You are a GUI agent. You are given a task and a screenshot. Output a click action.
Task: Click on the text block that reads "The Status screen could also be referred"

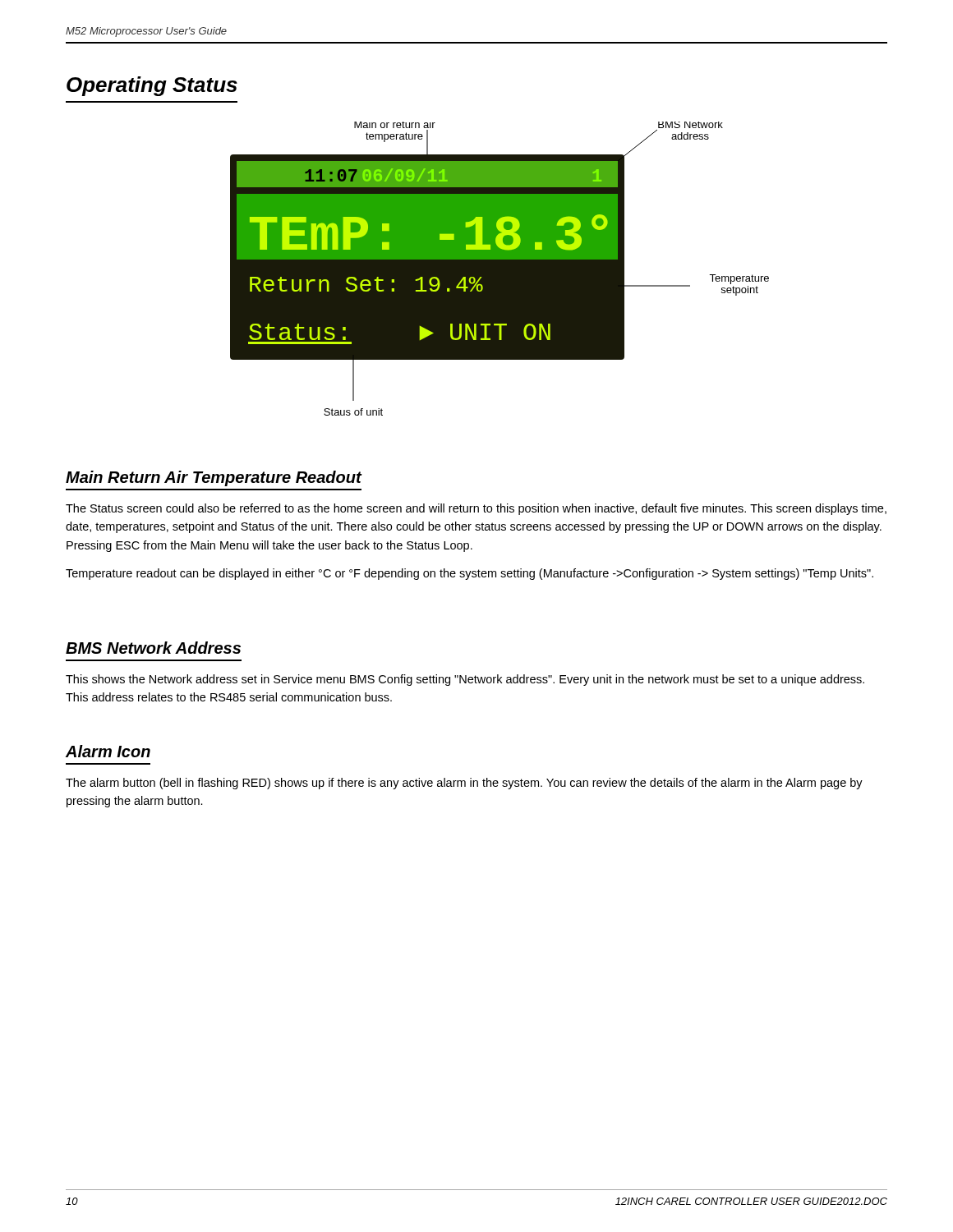pos(476,541)
